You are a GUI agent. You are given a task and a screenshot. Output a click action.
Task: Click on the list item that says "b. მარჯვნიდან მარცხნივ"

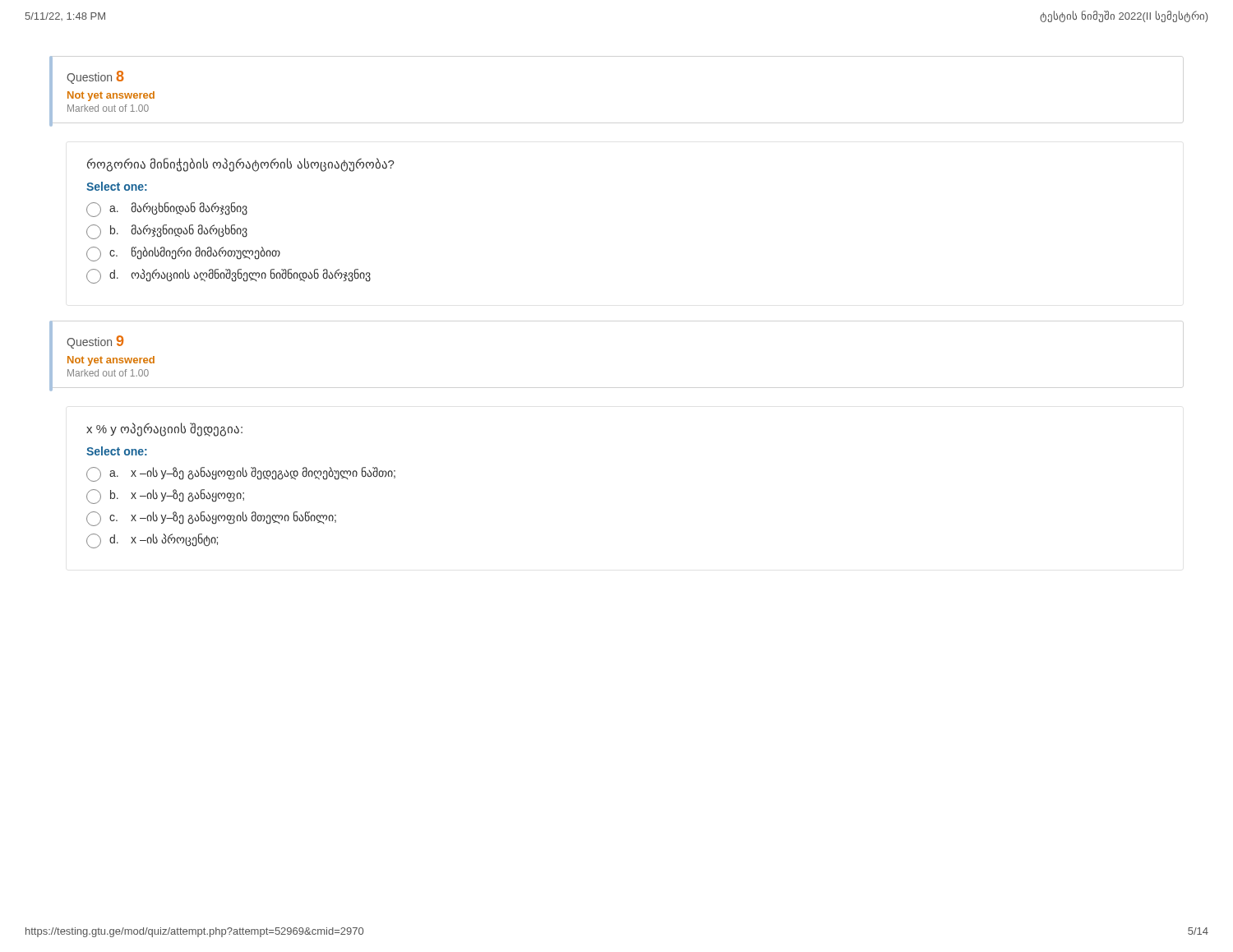point(167,231)
